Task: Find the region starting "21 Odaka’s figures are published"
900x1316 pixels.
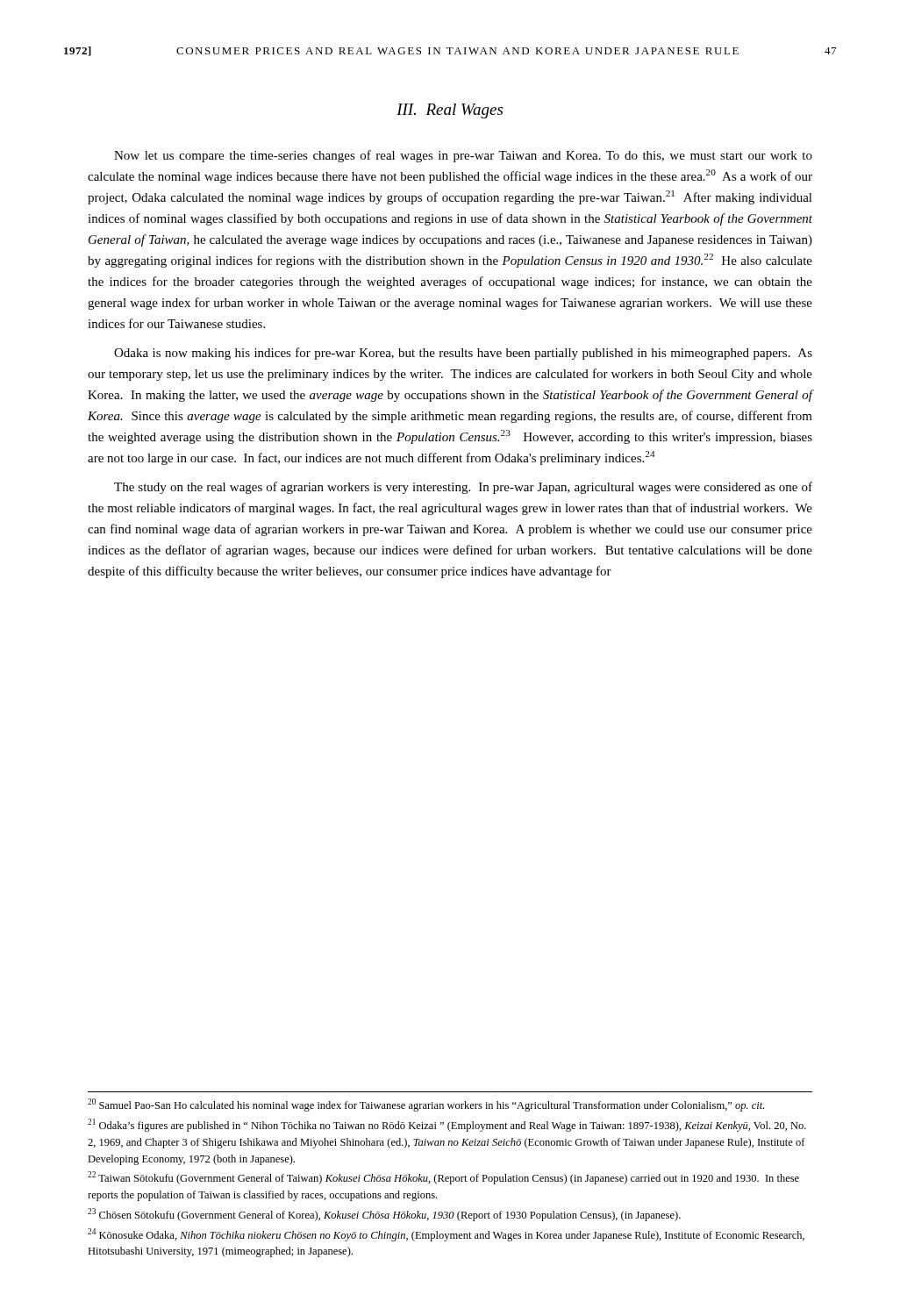Action: pyautogui.click(x=447, y=1141)
